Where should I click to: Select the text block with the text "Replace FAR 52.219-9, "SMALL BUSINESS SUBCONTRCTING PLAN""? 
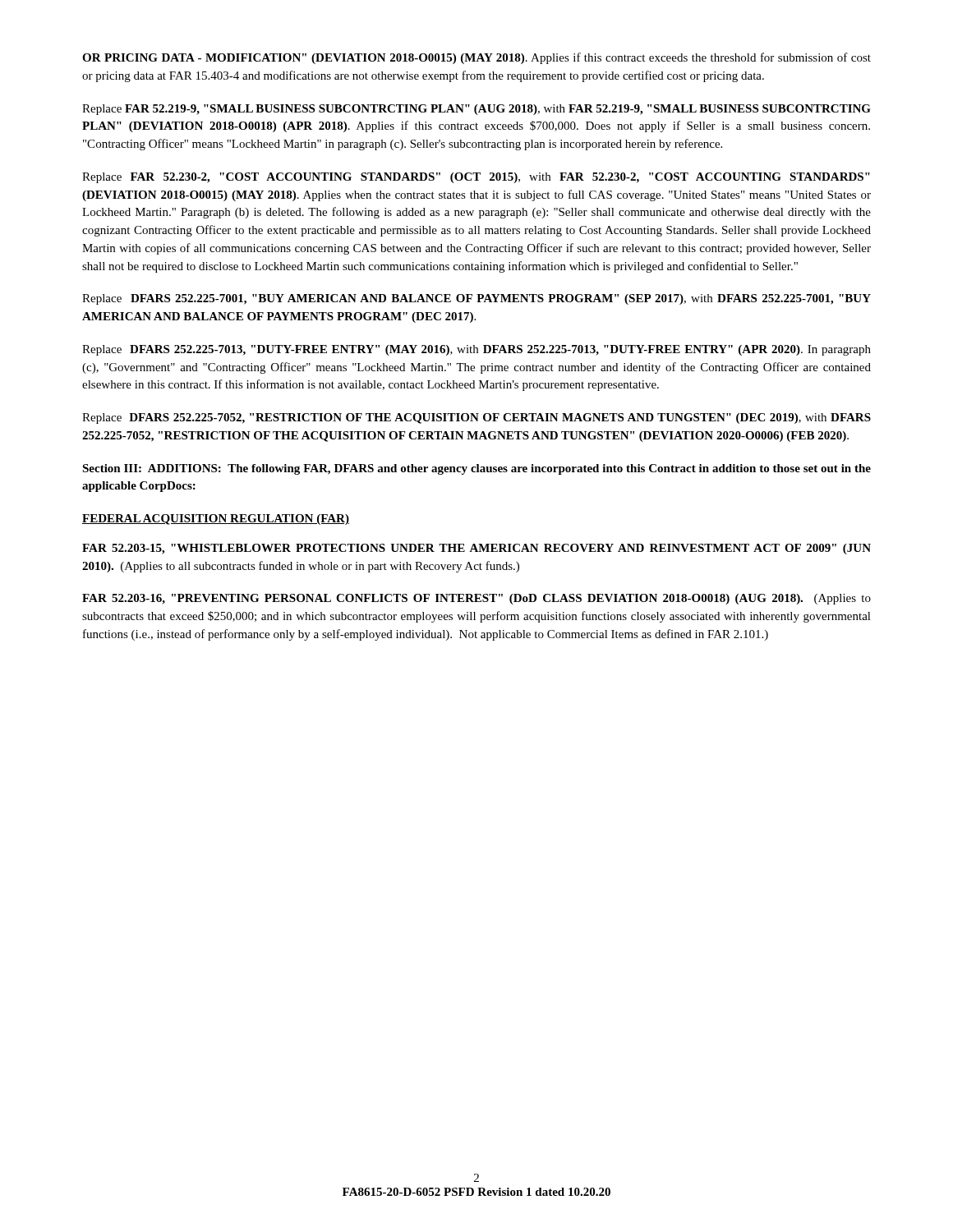tap(476, 126)
